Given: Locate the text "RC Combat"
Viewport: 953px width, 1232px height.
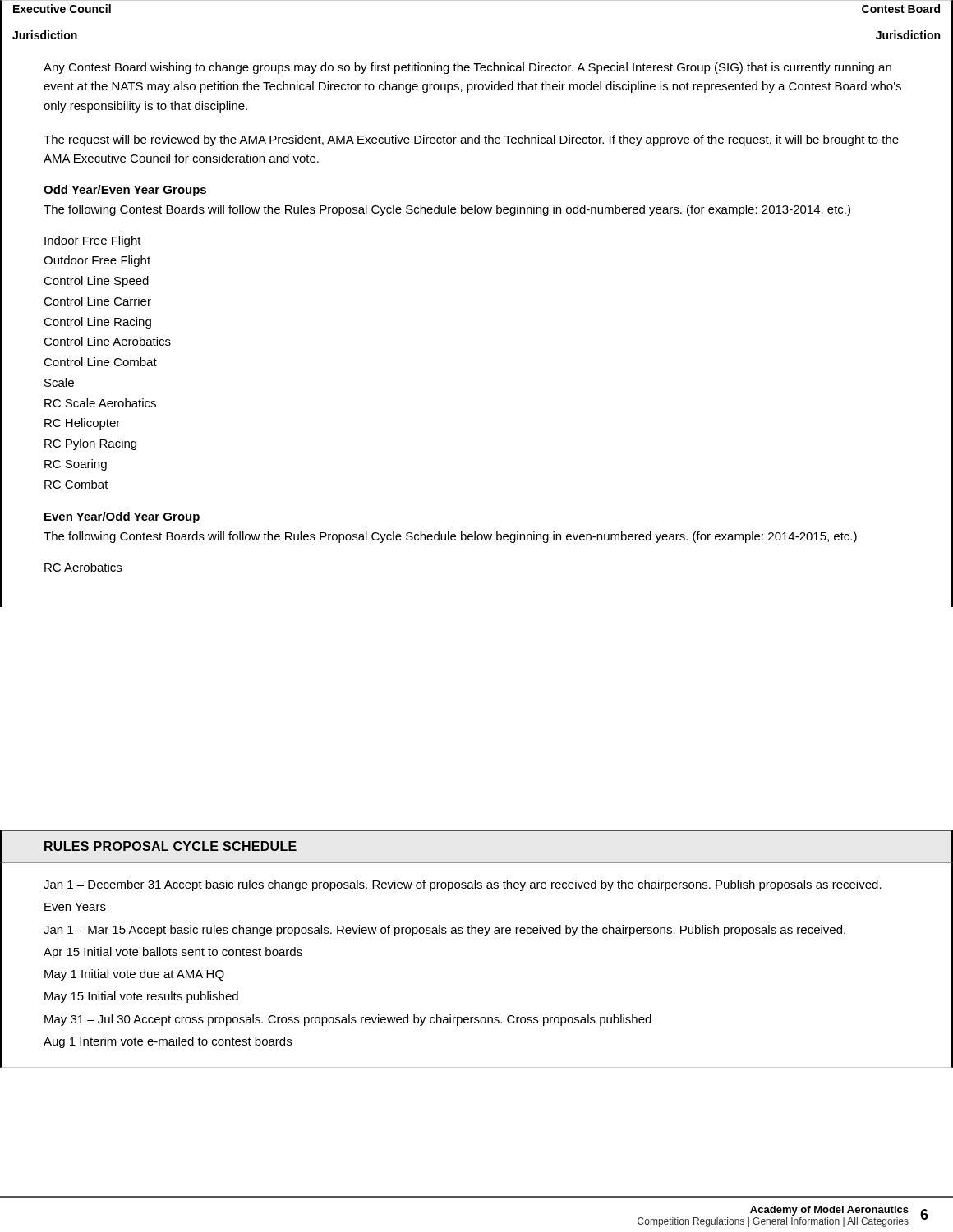Looking at the screenshot, I should [76, 484].
